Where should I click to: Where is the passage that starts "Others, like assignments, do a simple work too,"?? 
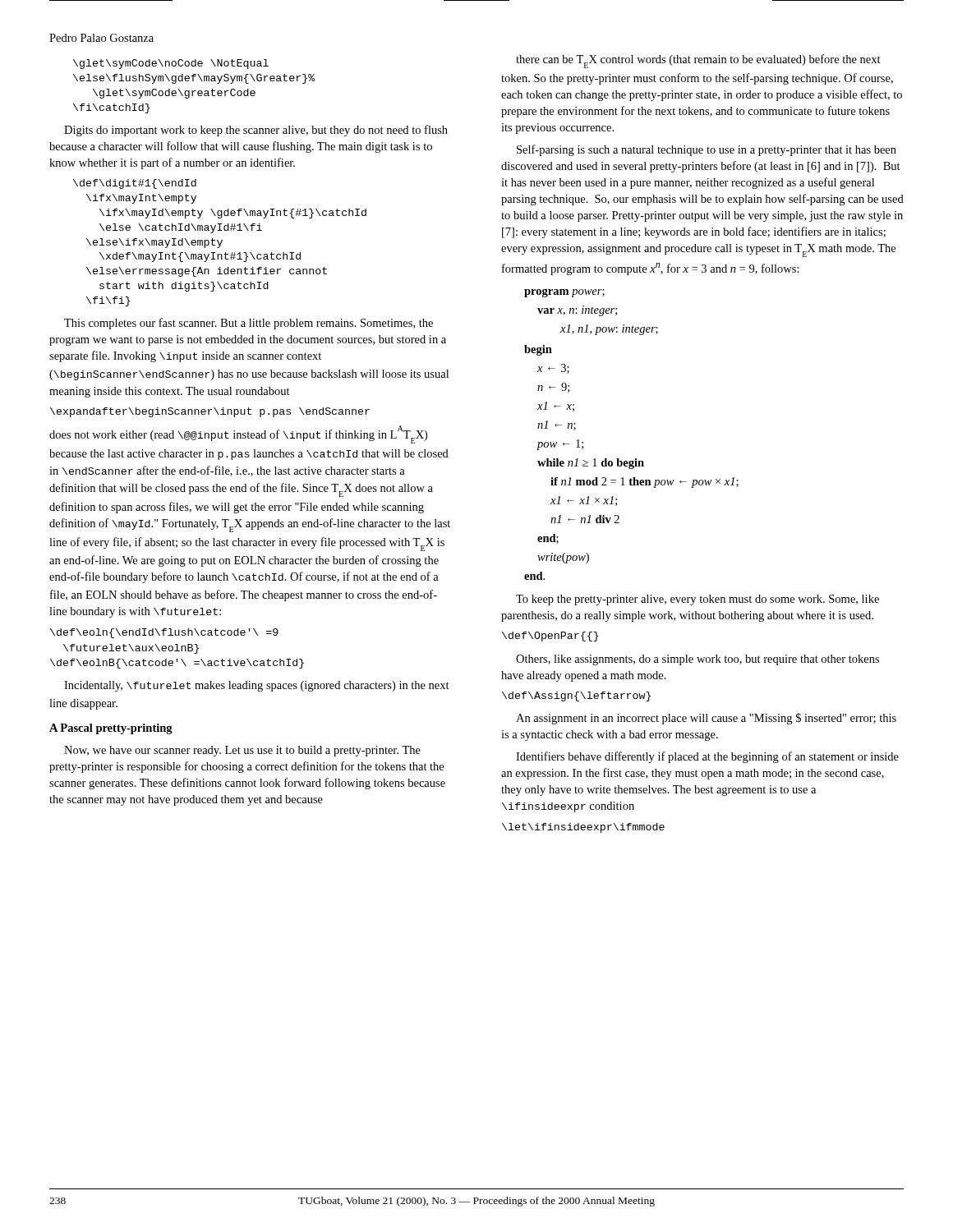click(702, 667)
